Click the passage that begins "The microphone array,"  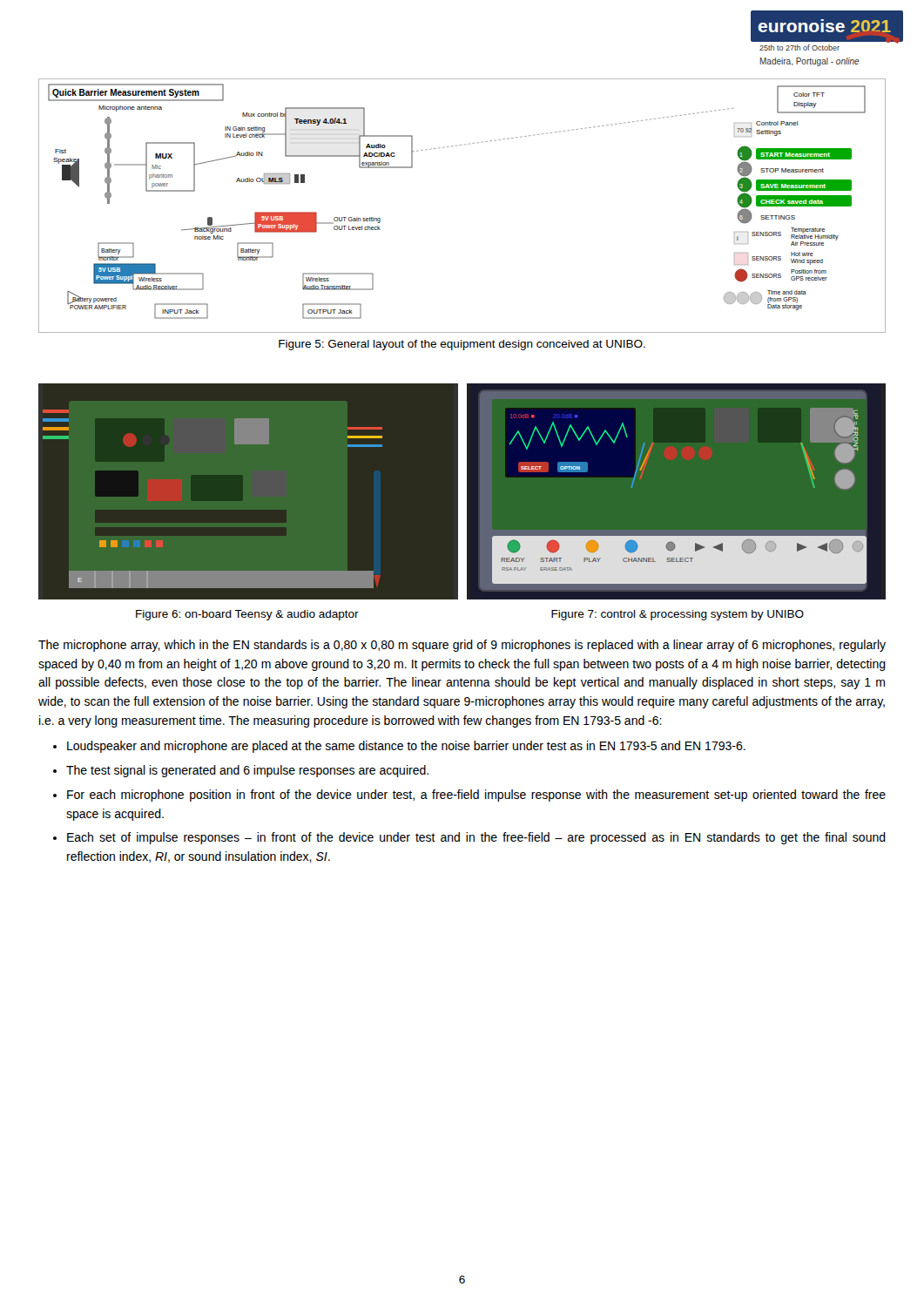[x=462, y=683]
